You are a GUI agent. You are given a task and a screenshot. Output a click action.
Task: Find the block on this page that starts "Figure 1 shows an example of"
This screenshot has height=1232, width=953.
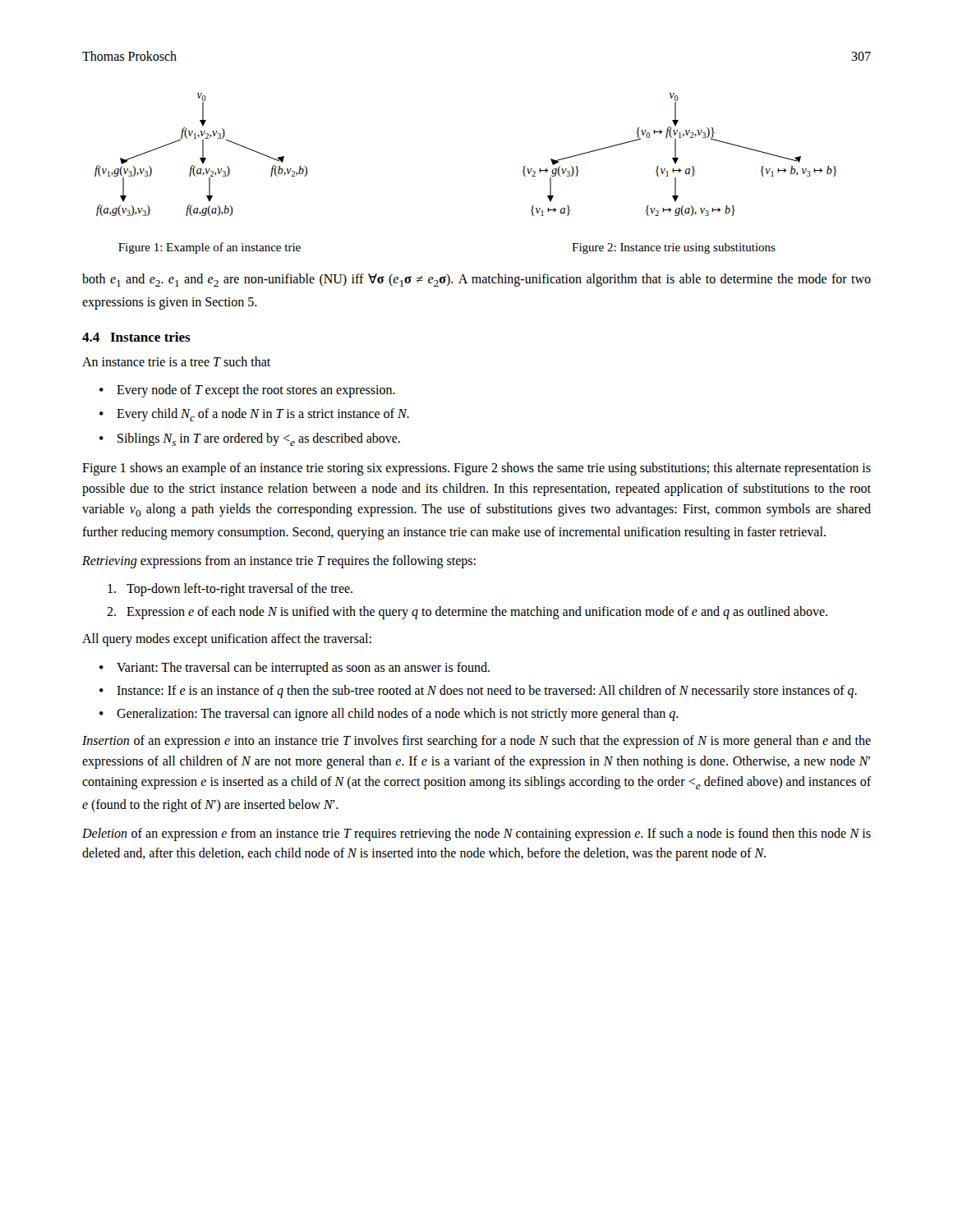[476, 500]
